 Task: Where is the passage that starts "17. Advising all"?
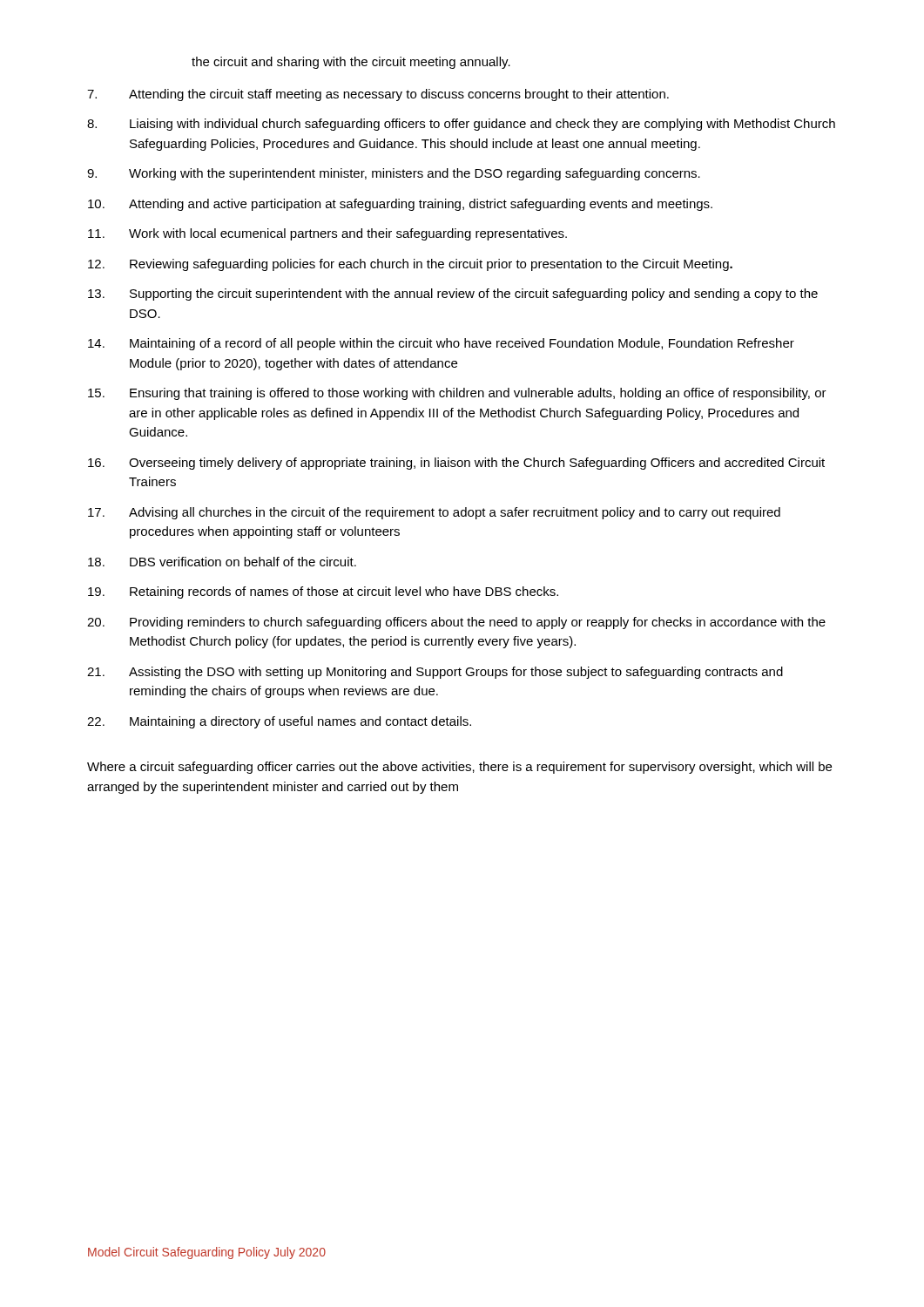462,522
